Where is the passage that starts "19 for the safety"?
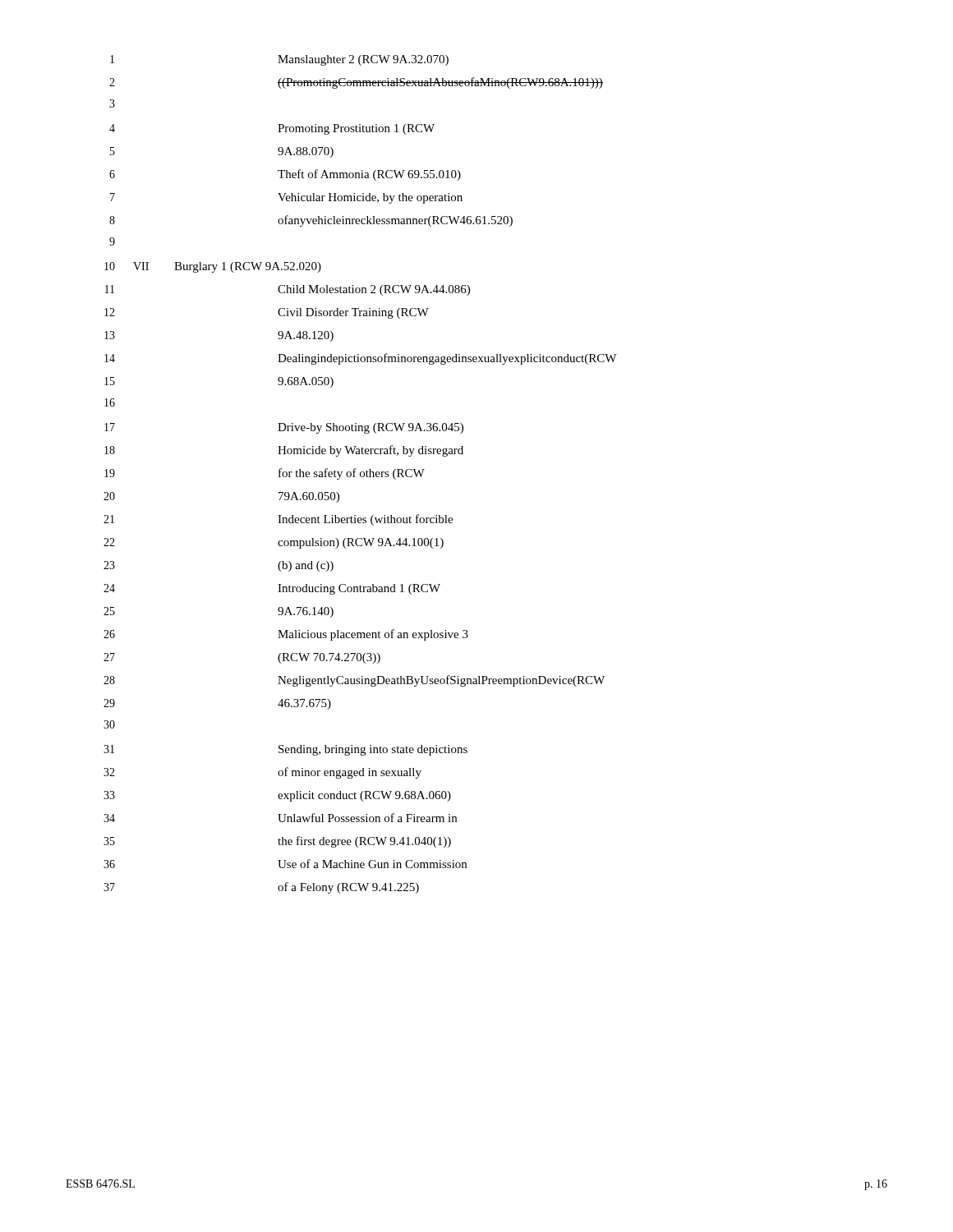Image resolution: width=953 pixels, height=1232 pixels. pos(112,473)
